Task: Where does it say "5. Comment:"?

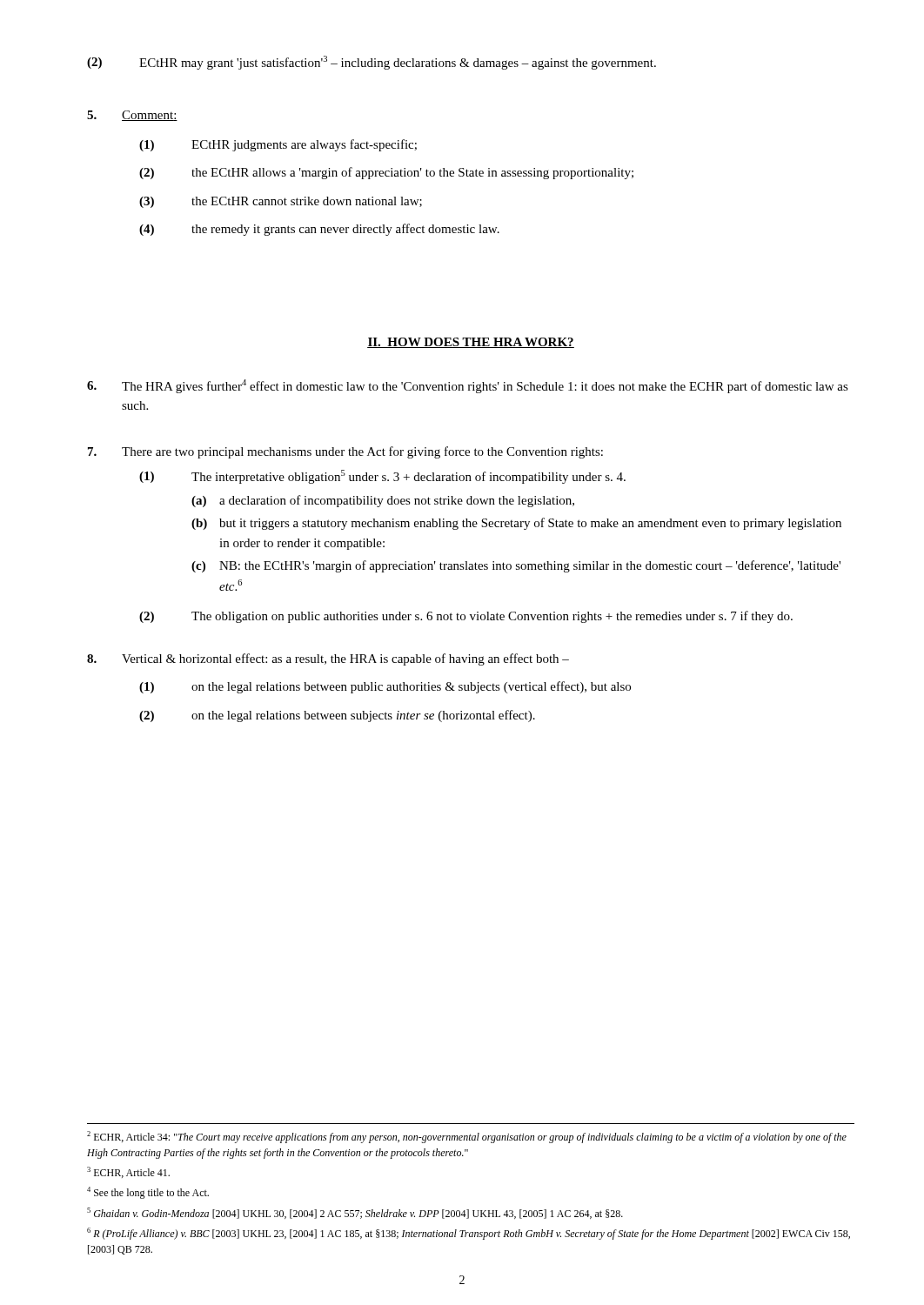Action: click(132, 115)
